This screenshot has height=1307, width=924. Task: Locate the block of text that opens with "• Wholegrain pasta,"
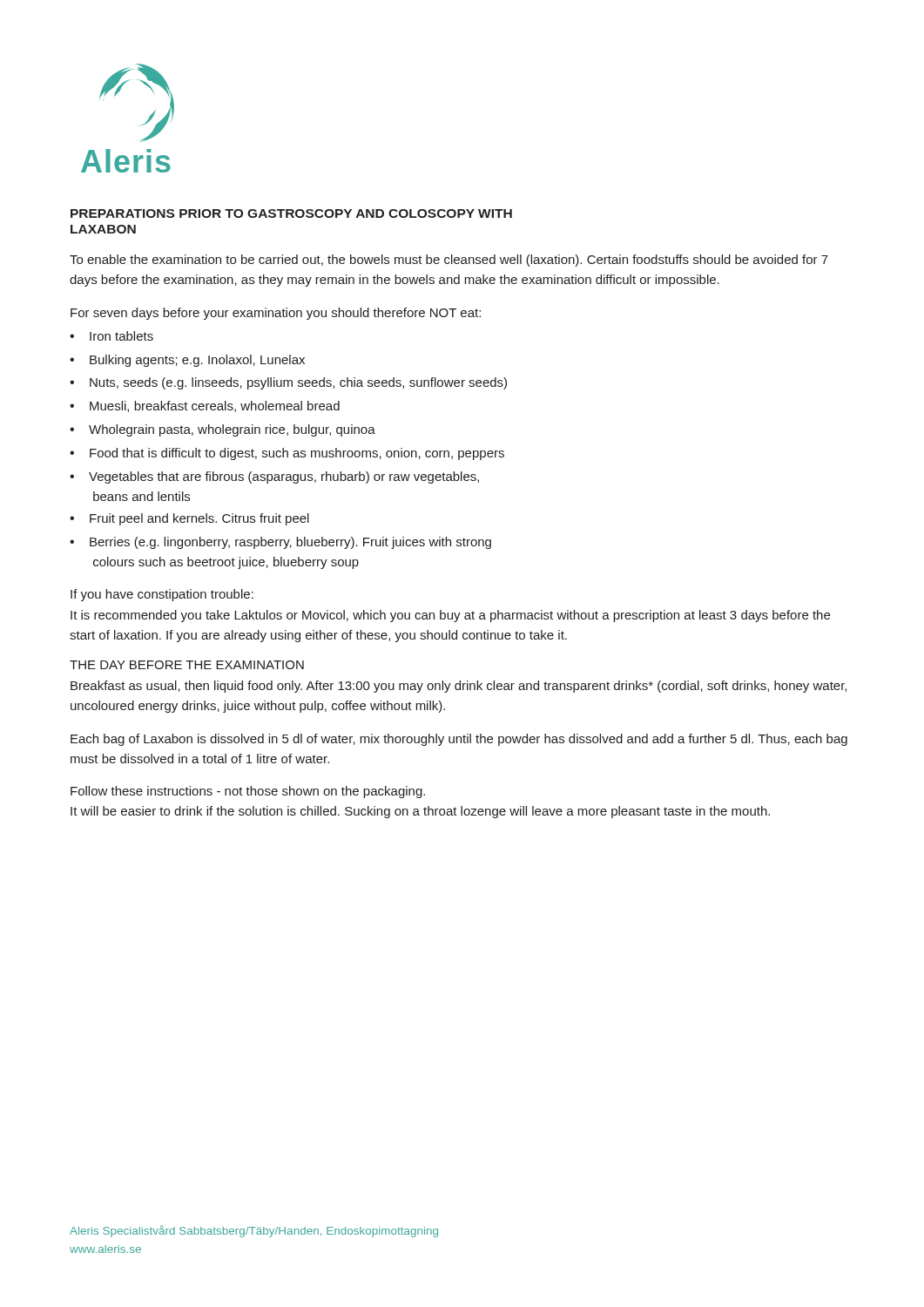pos(223,430)
